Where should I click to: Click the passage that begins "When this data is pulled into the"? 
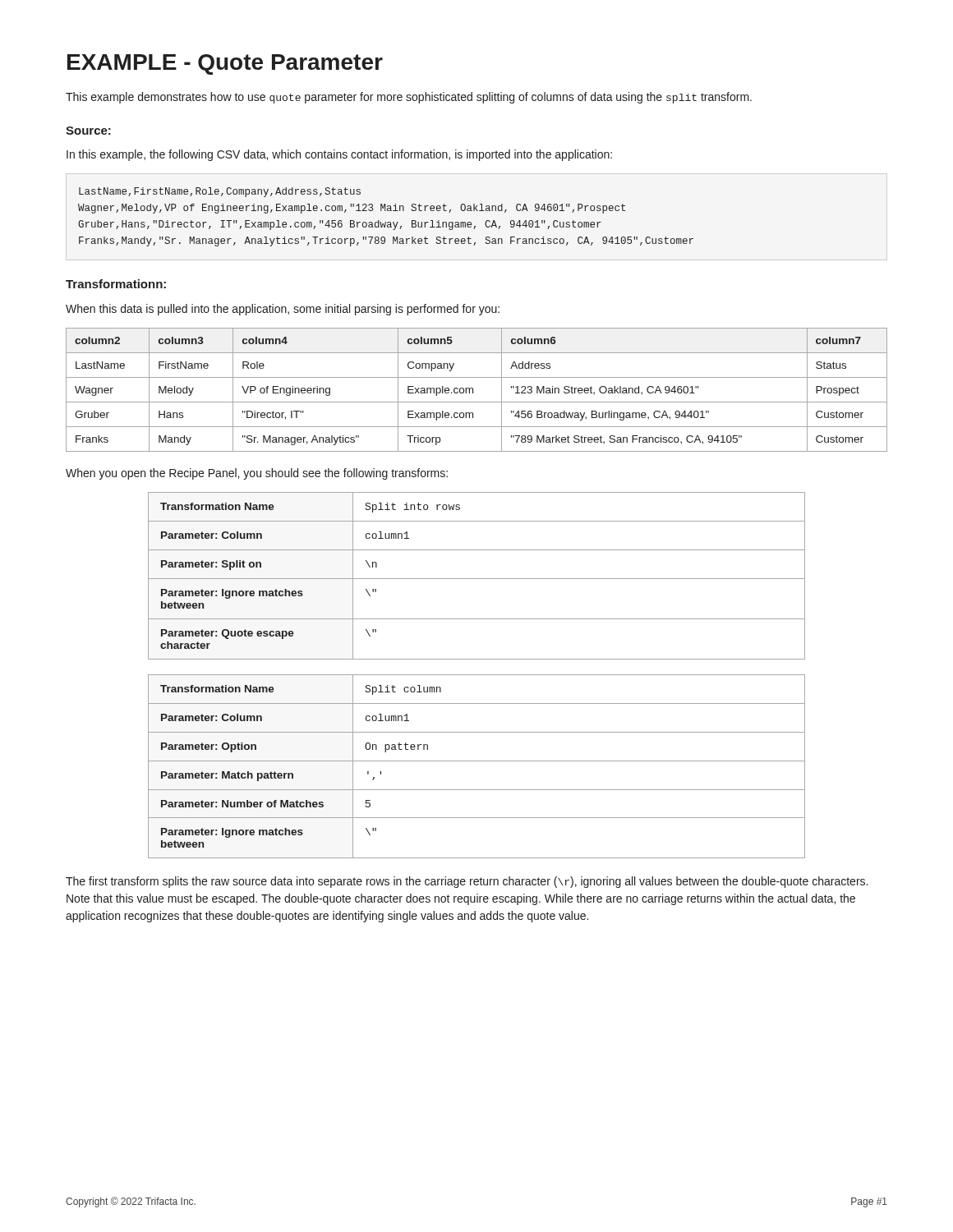tap(476, 309)
